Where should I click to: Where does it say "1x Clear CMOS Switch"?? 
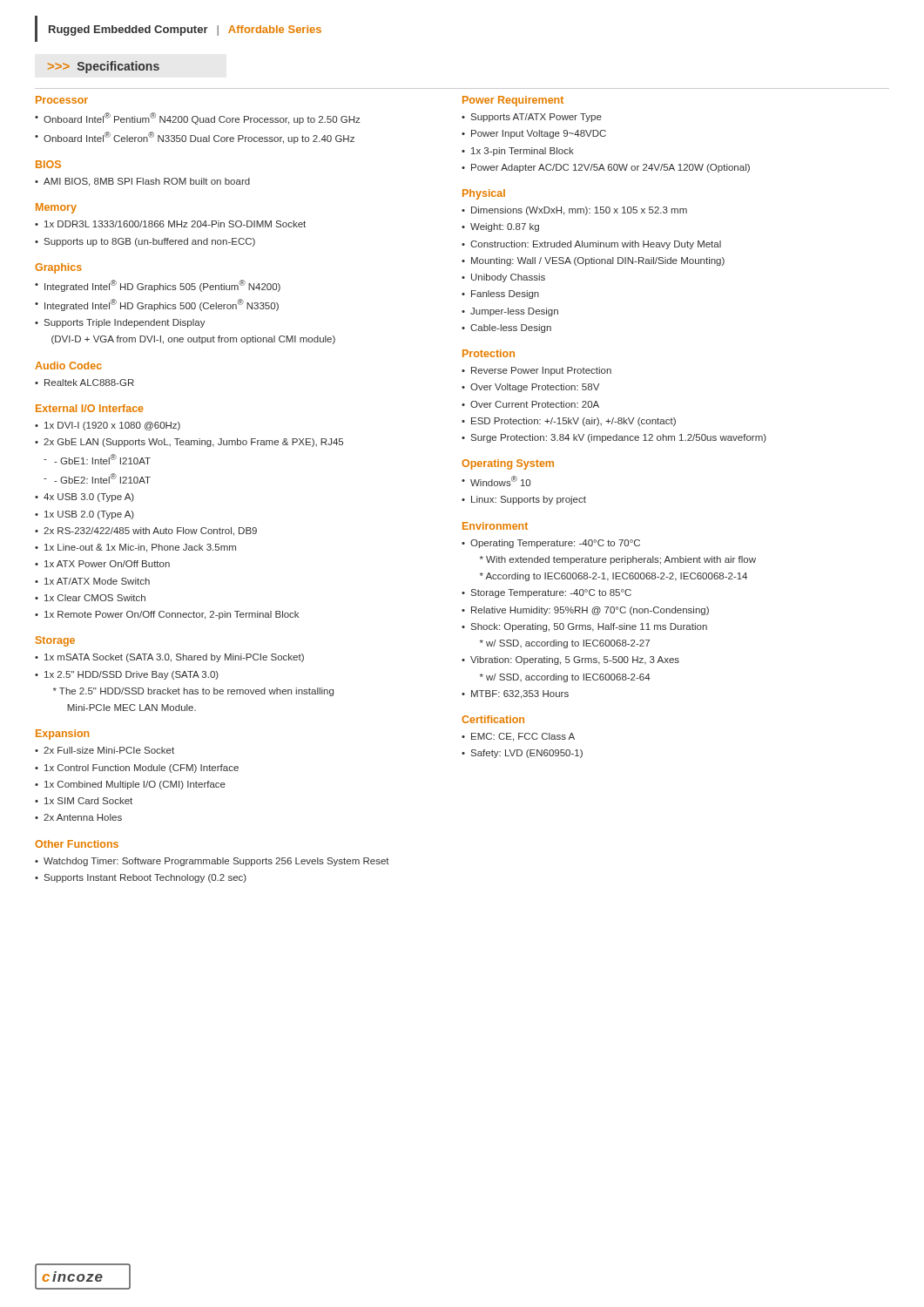(95, 598)
